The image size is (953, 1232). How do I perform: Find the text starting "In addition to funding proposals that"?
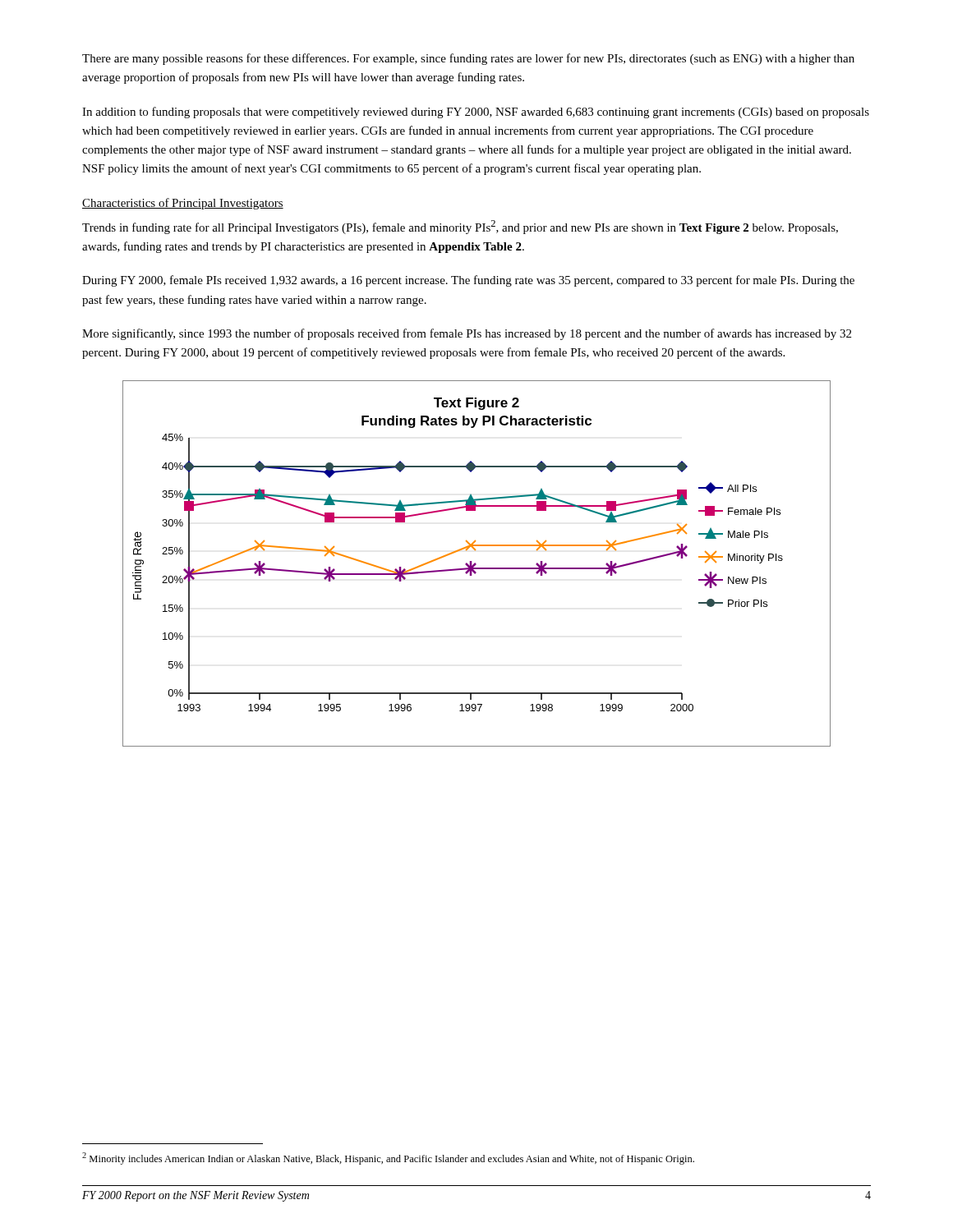tap(476, 140)
